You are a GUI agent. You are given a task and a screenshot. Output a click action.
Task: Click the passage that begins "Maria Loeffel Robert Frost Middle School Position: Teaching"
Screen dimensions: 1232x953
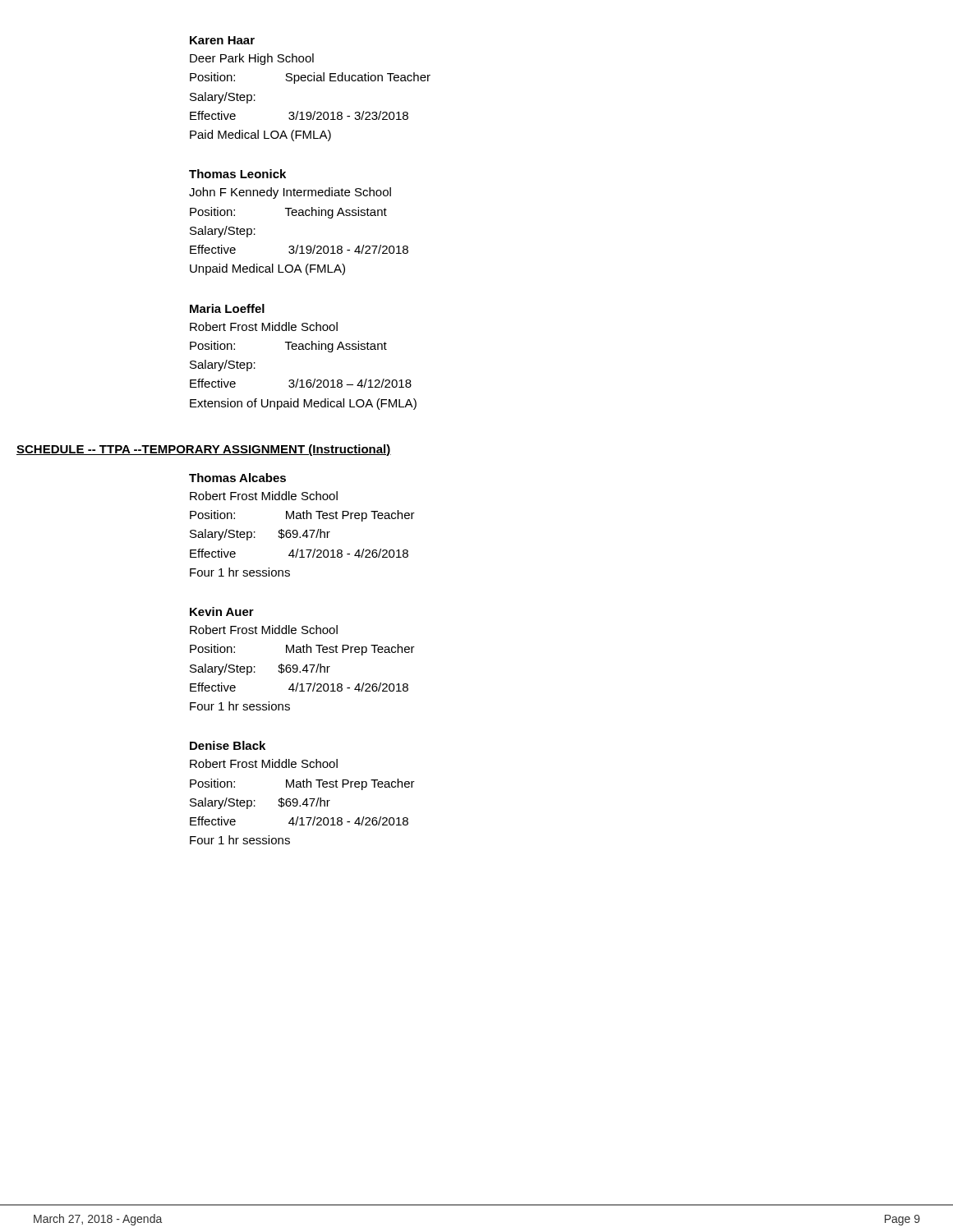coord(227,308)
